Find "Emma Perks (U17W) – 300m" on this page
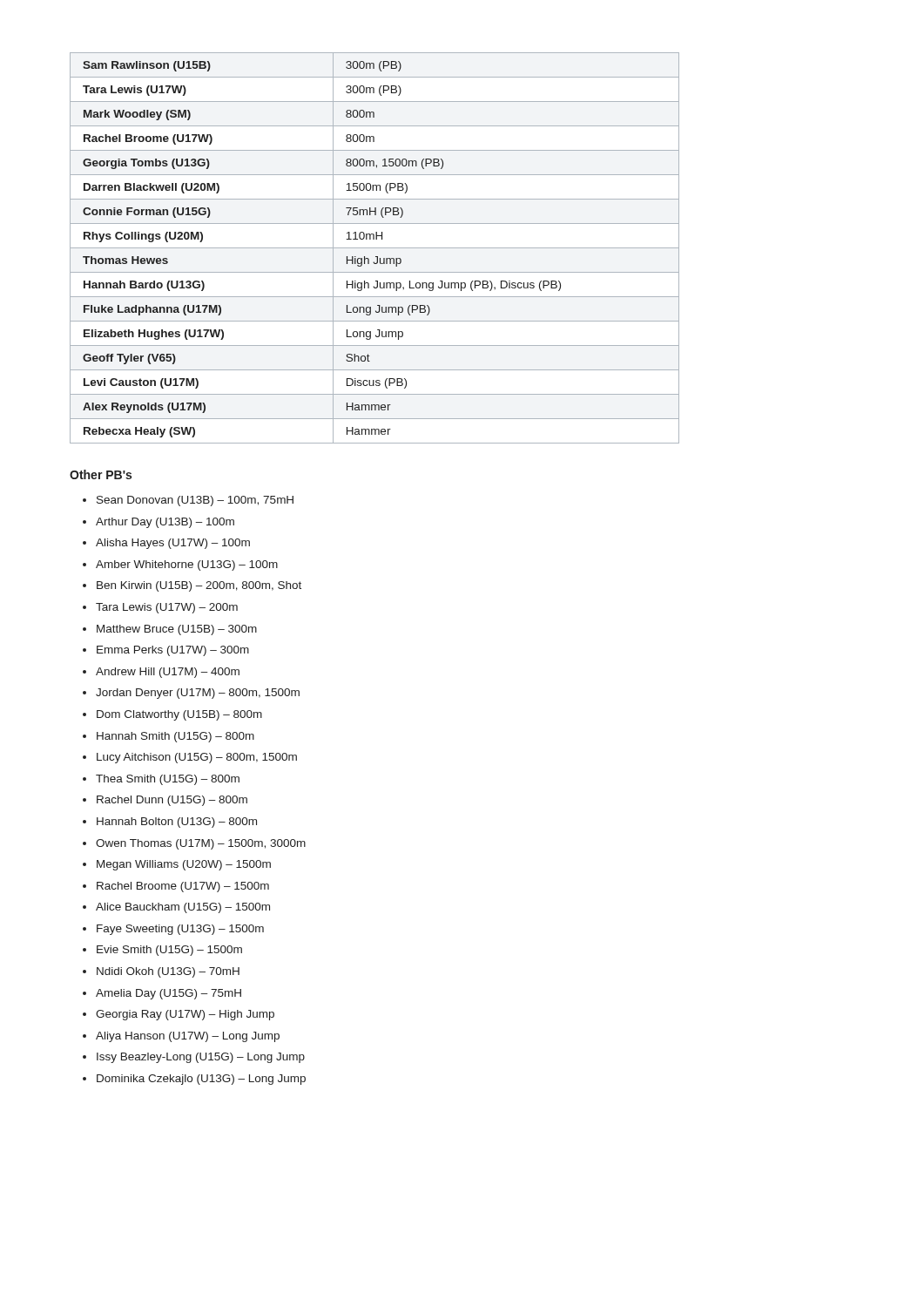 pyautogui.click(x=173, y=650)
